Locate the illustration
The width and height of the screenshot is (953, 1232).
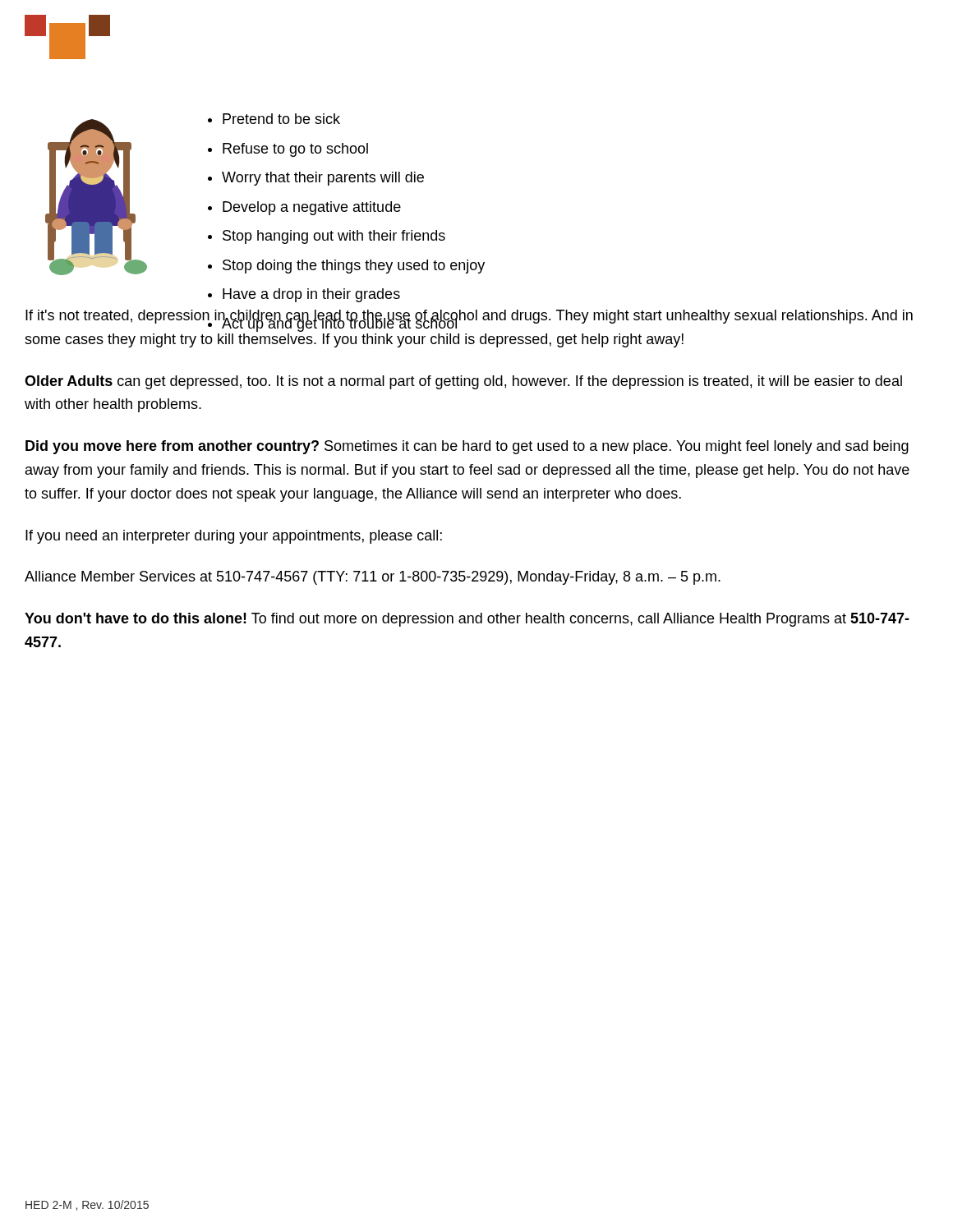pos(99,189)
